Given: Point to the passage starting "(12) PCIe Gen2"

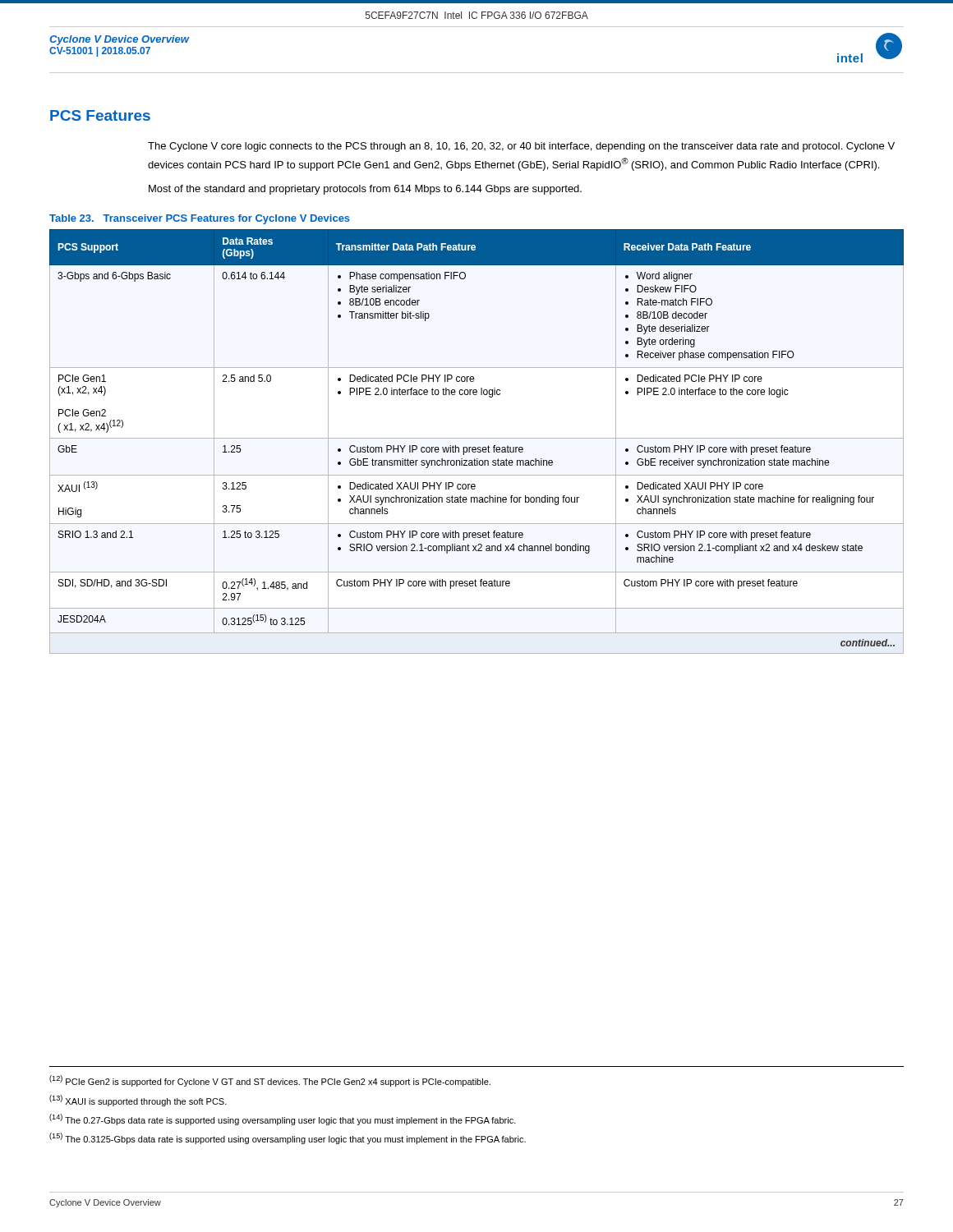Looking at the screenshot, I should (x=270, y=1081).
